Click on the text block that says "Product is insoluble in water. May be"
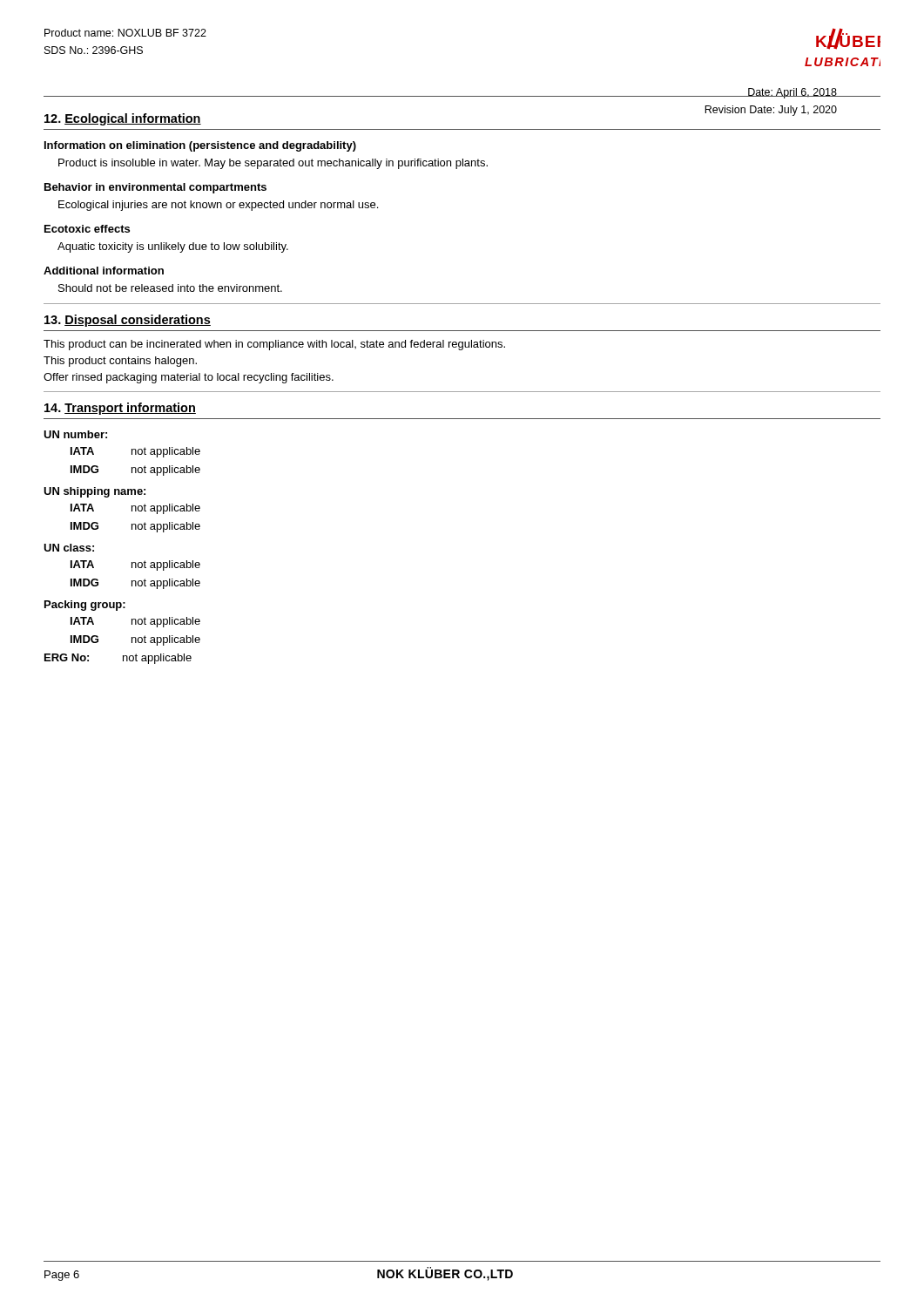924x1307 pixels. (273, 162)
